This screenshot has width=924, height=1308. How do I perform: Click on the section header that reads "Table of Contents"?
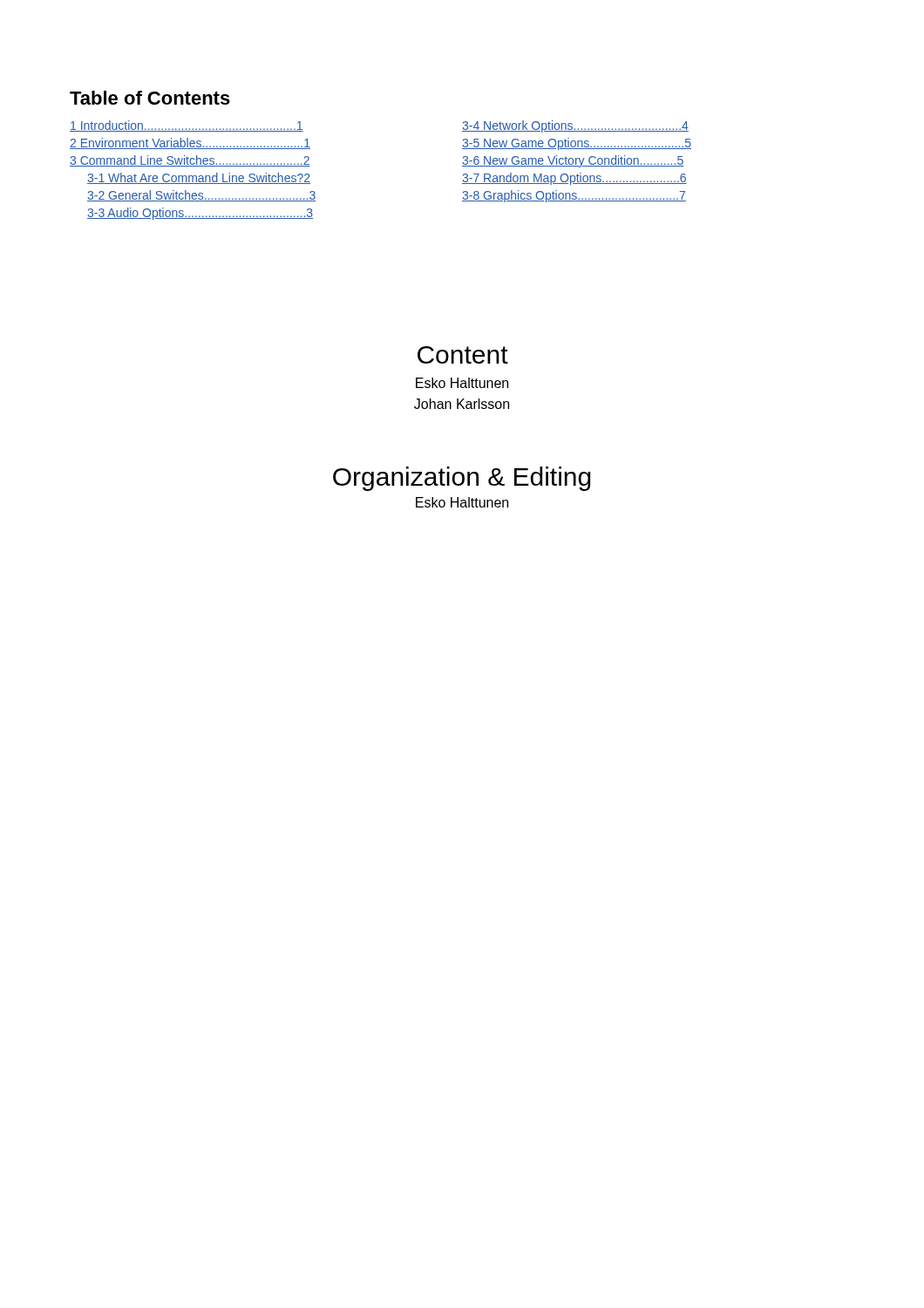[150, 98]
